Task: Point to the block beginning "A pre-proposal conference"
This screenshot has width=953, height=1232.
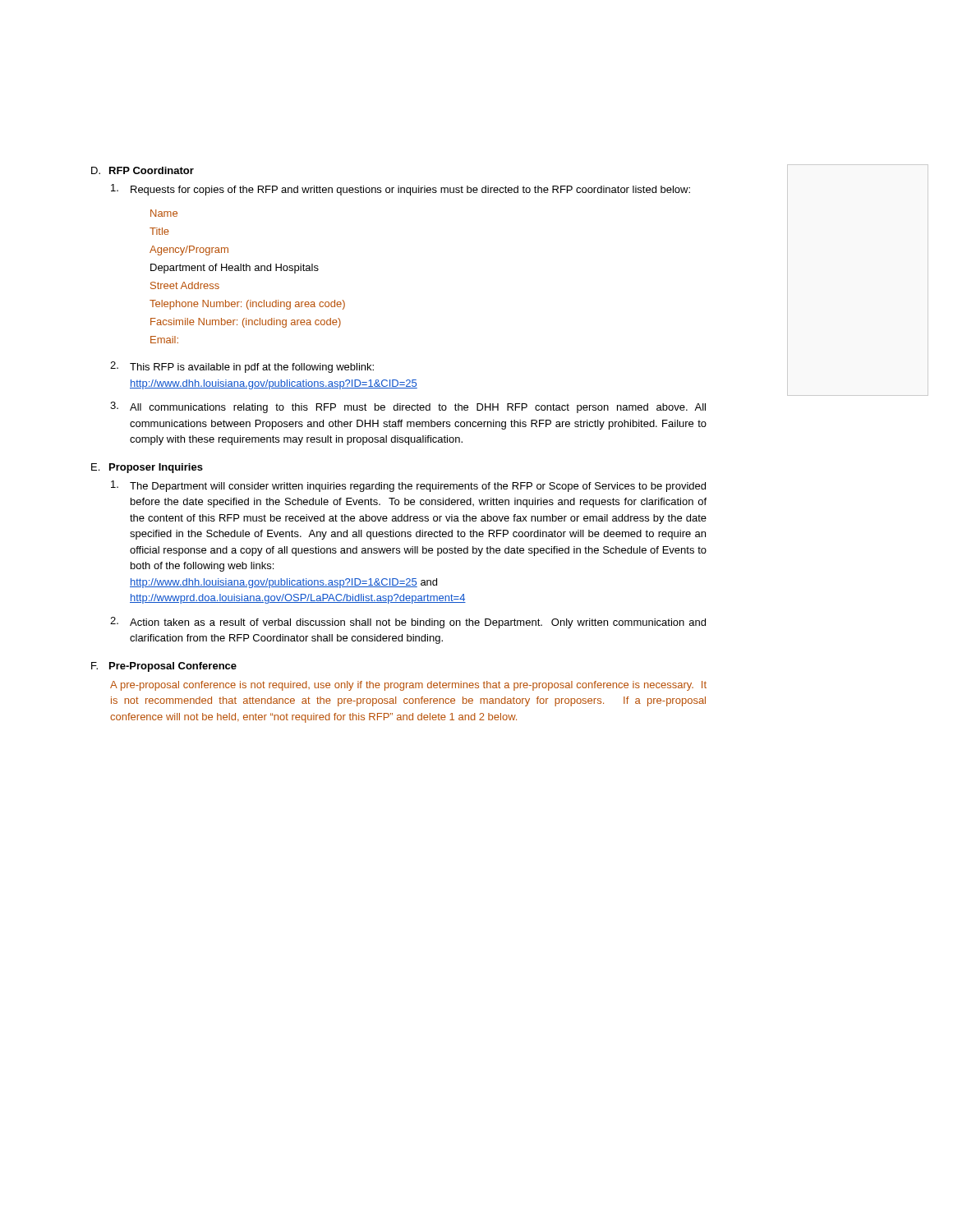Action: click(x=408, y=700)
